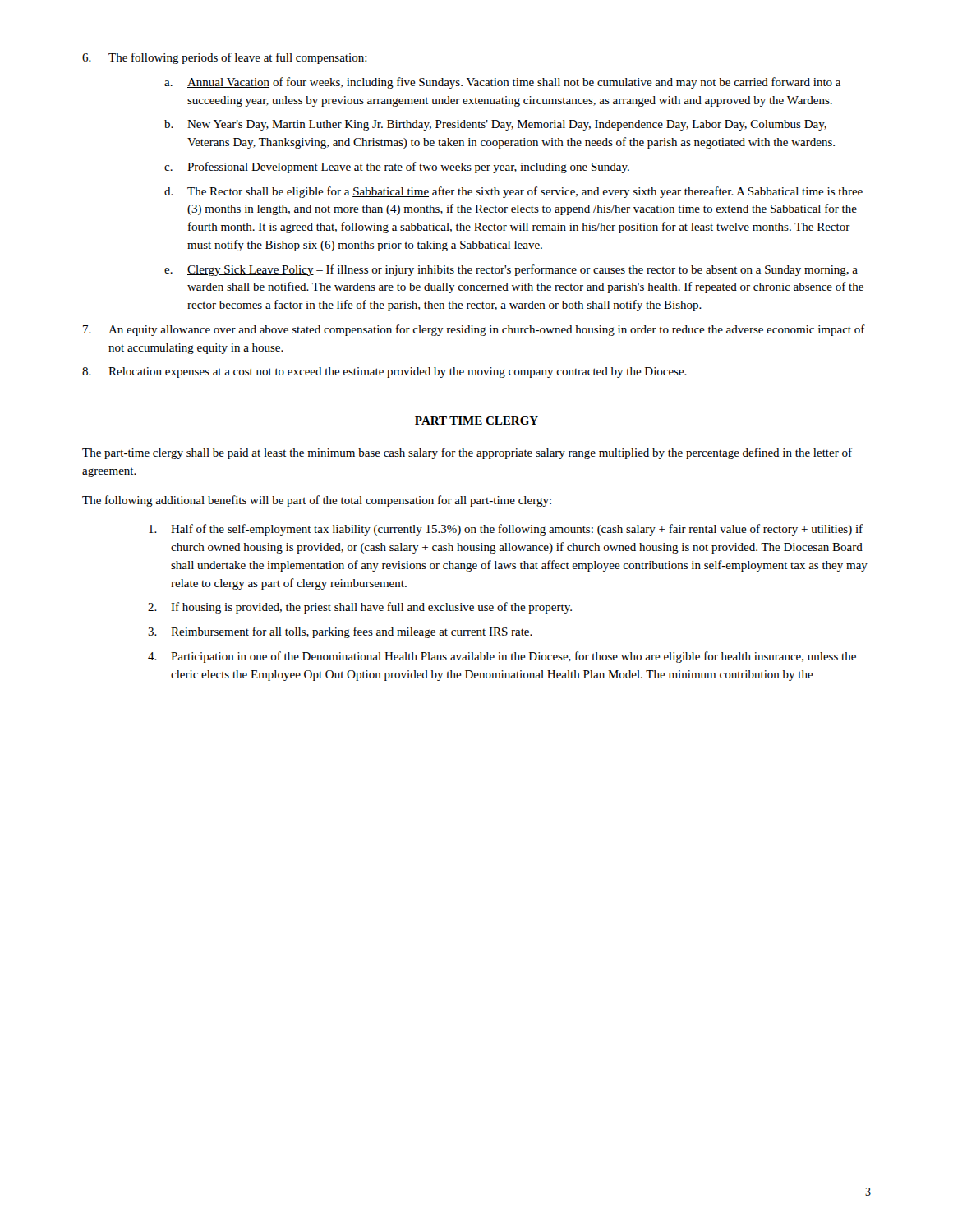This screenshot has height=1232, width=953.
Task: Locate the list item that says "6. The following"
Action: click(225, 58)
